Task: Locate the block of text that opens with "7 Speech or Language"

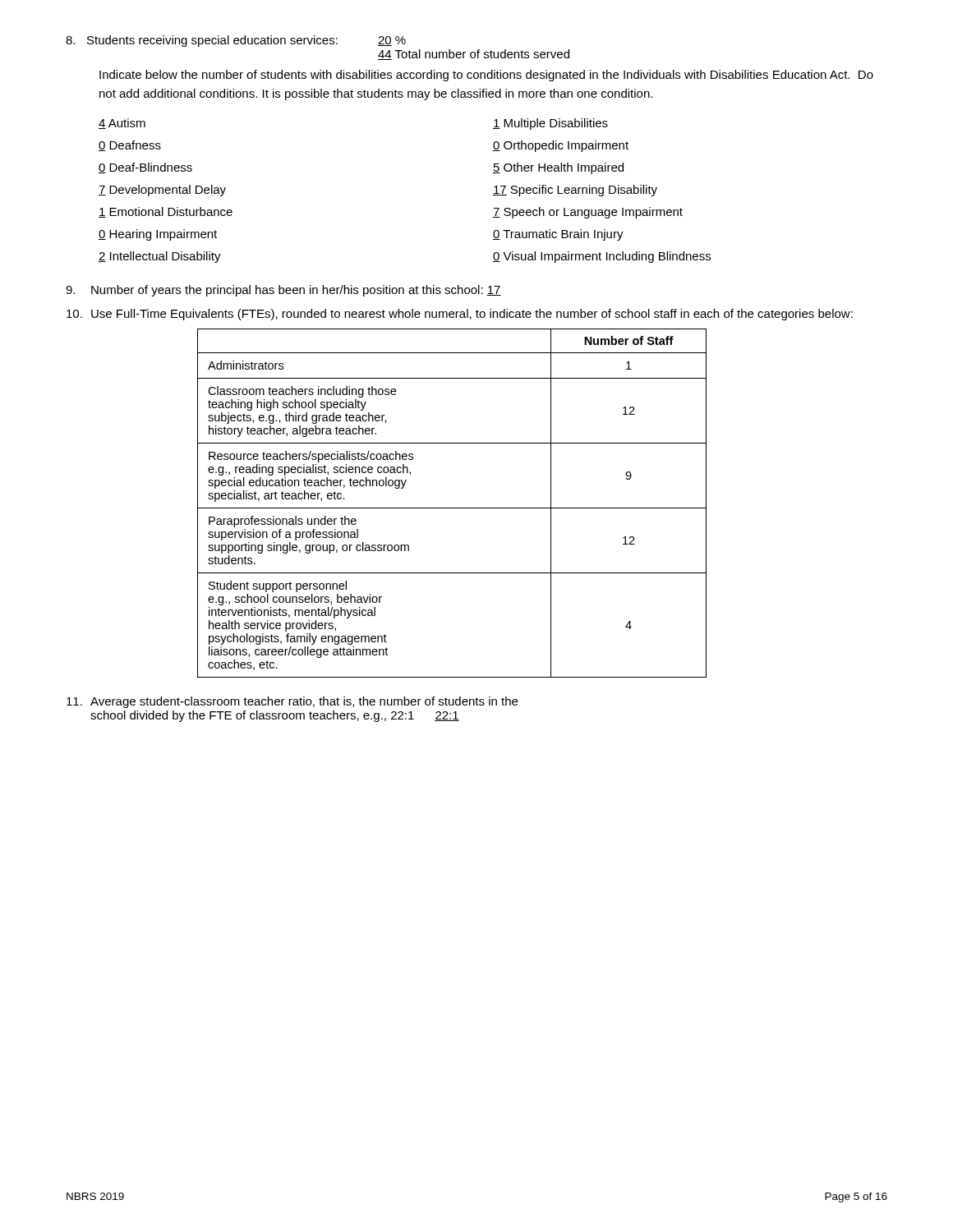Action: point(588,211)
